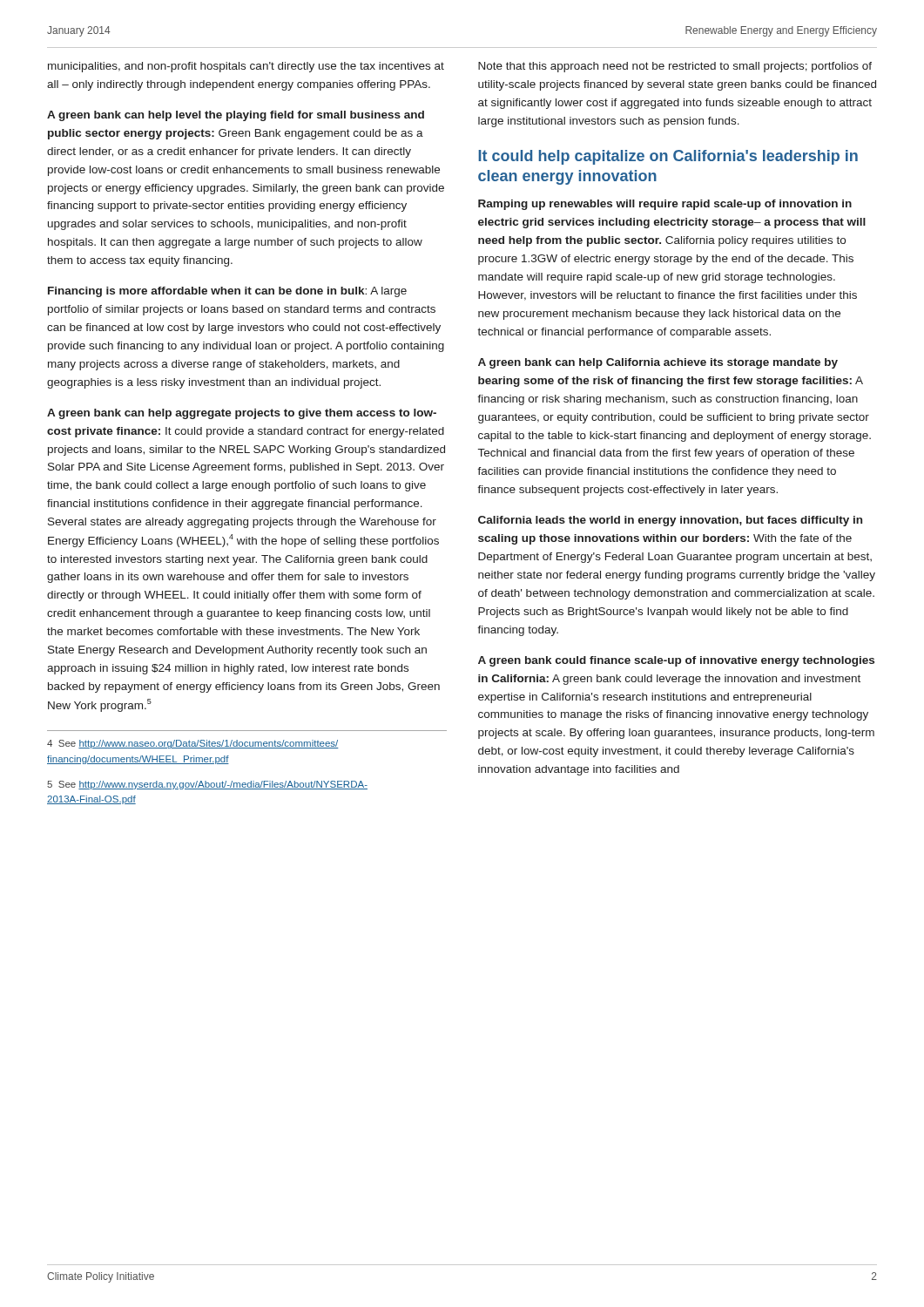Find the region starting "A green bank could finance"
Viewport: 924px width, 1307px height.
pos(677,715)
